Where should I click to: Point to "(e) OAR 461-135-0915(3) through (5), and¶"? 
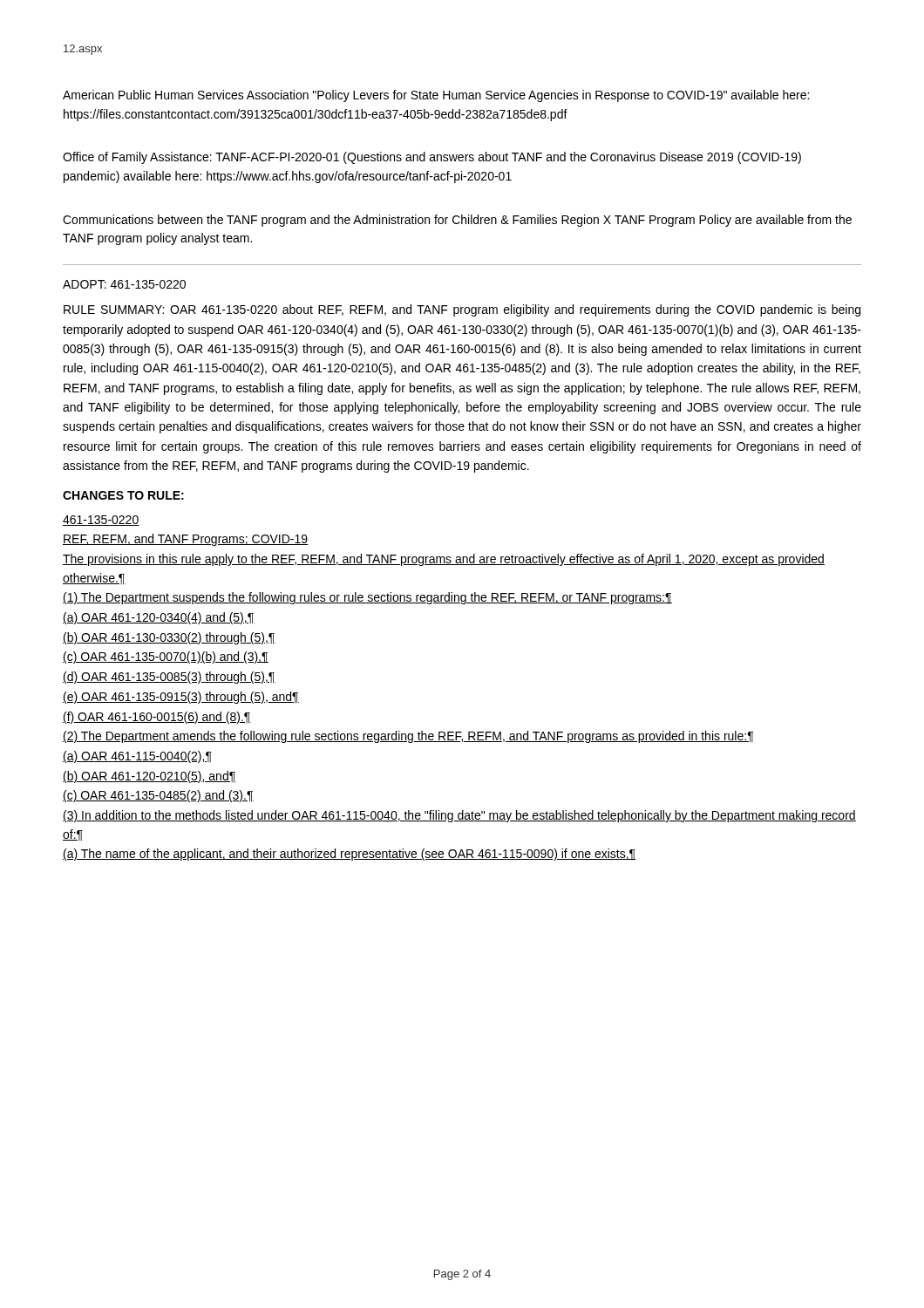(x=181, y=697)
